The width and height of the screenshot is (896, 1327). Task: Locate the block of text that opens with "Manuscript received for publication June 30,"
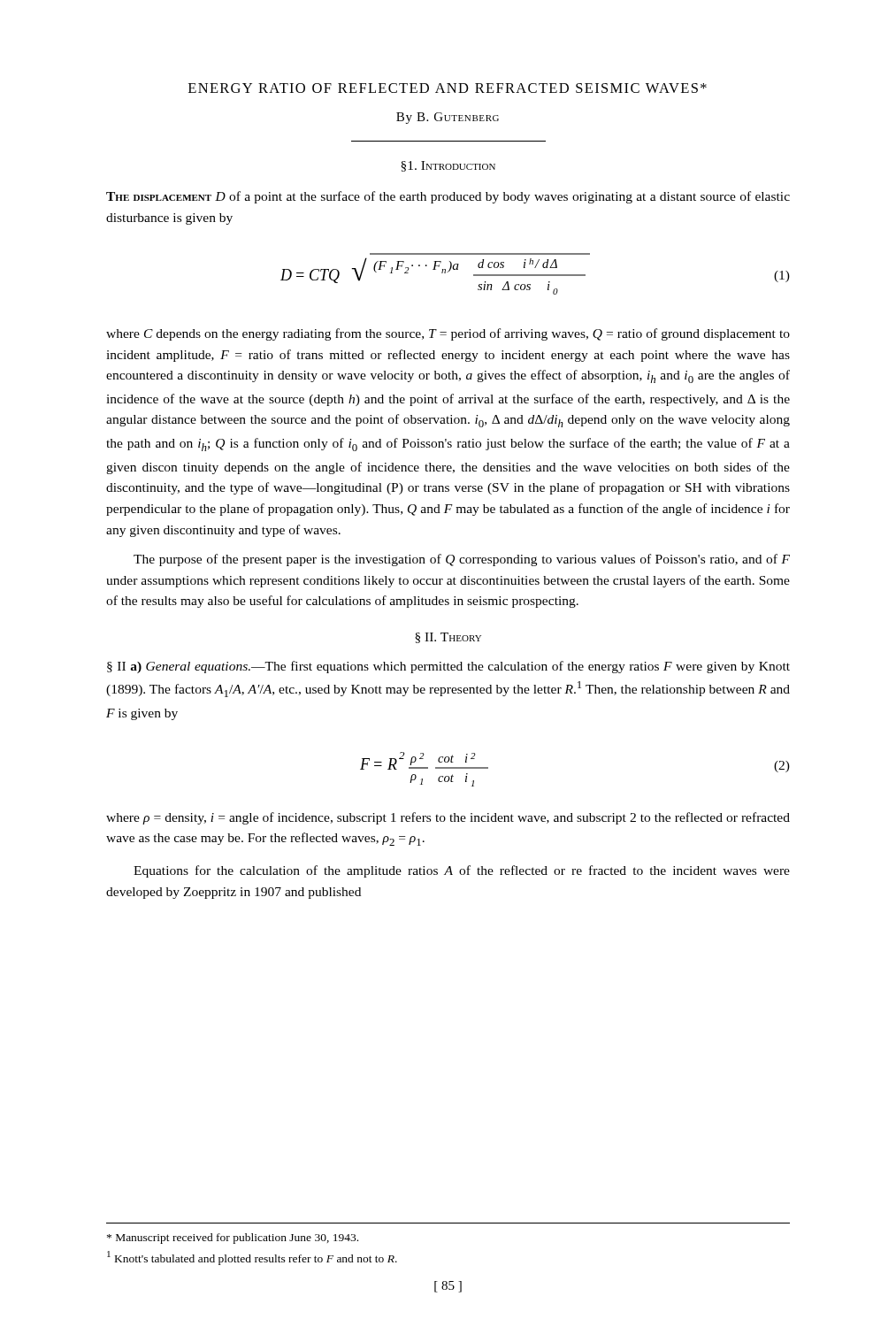[x=252, y=1248]
